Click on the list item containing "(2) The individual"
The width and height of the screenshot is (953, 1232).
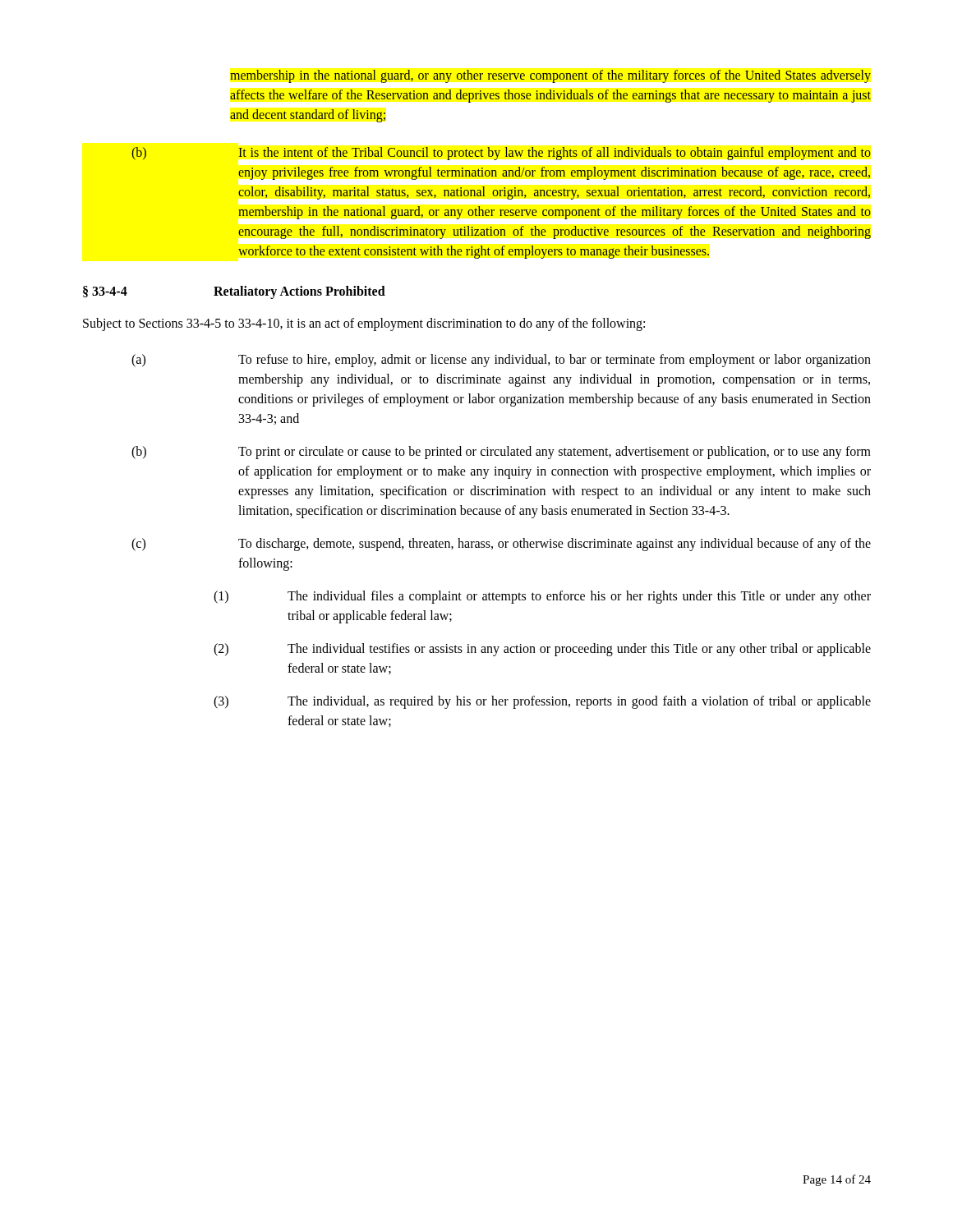pos(476,659)
